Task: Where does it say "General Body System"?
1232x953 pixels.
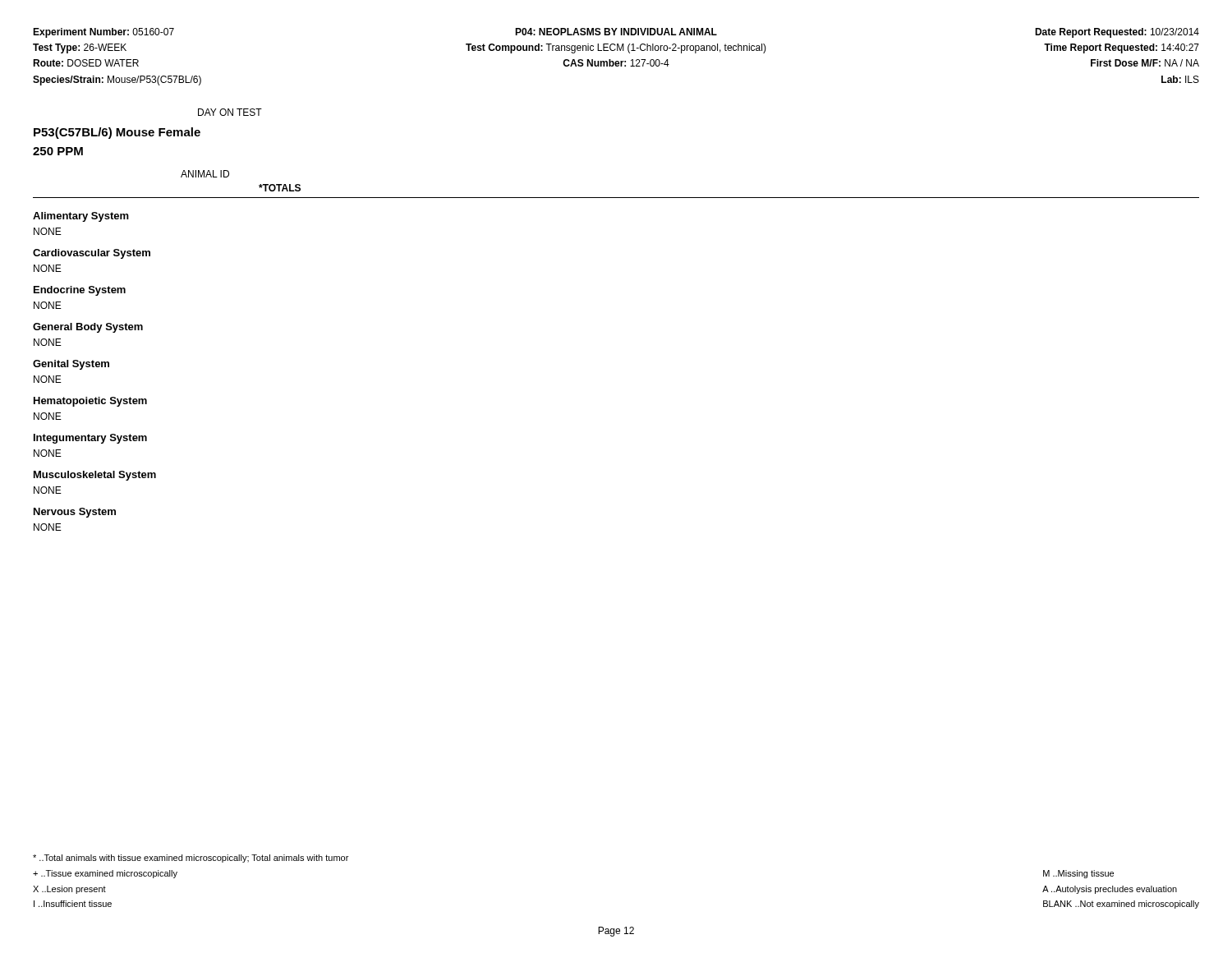Action: [88, 327]
